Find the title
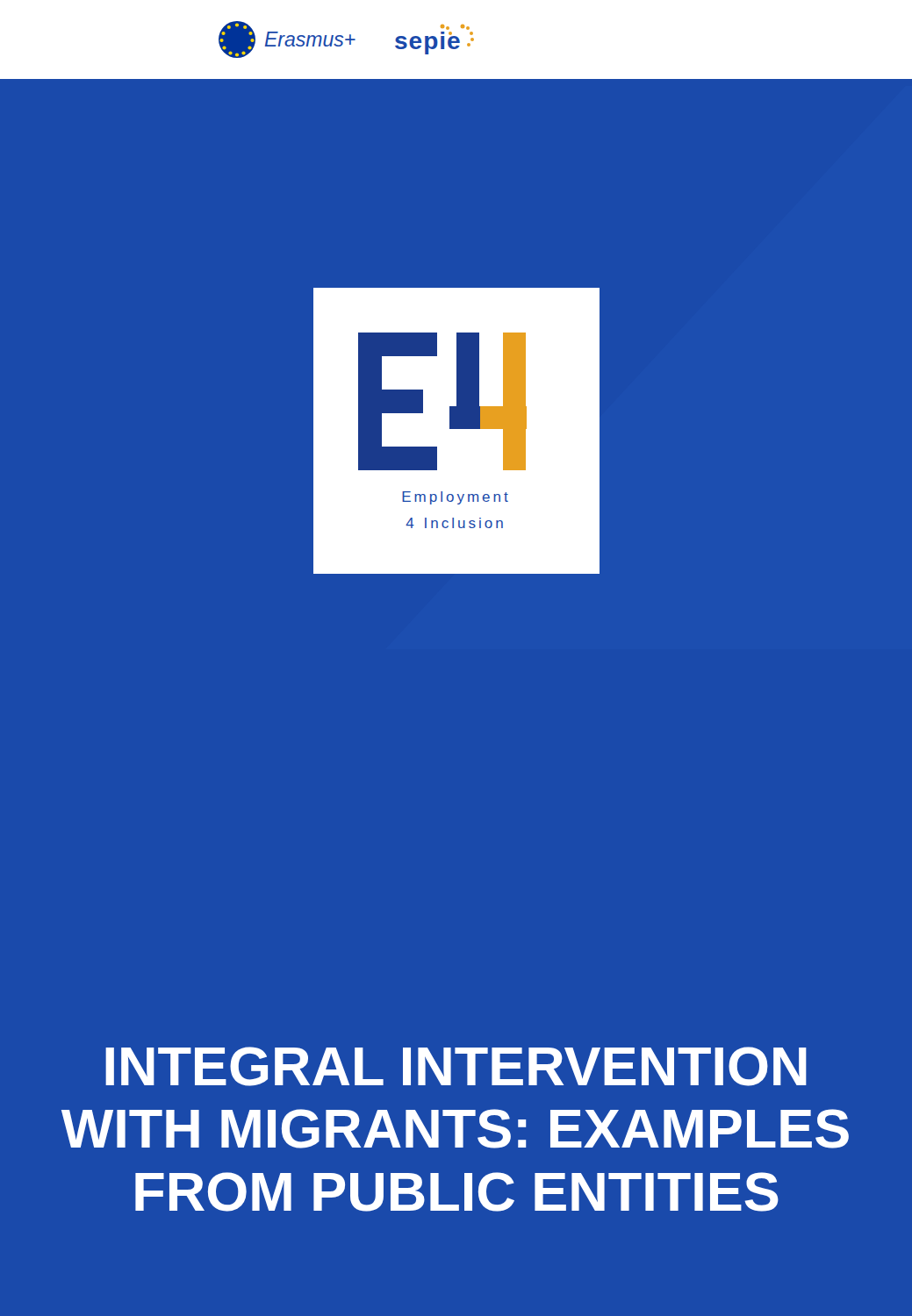 pos(456,1129)
